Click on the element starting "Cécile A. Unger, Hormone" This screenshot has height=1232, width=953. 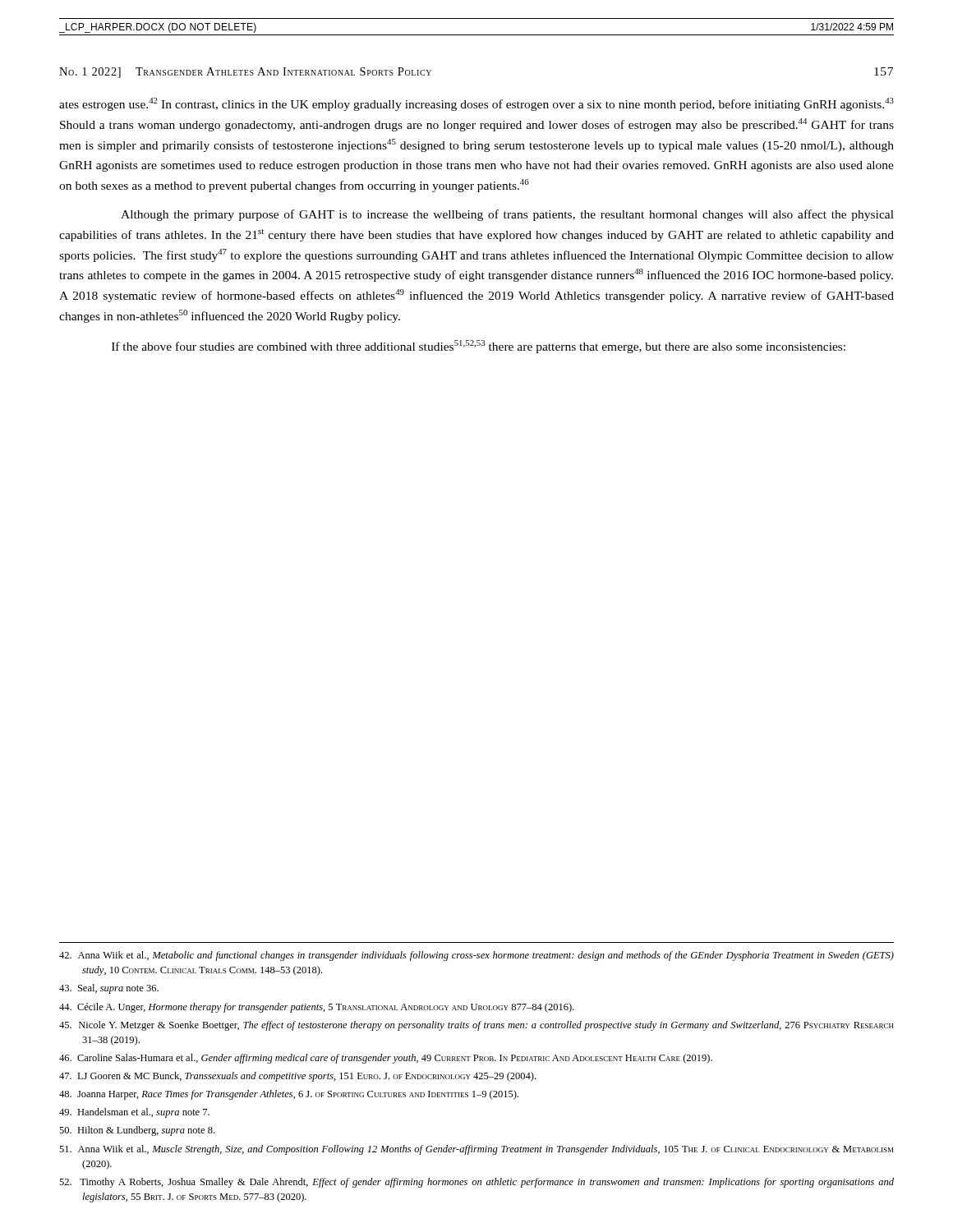(x=317, y=1007)
